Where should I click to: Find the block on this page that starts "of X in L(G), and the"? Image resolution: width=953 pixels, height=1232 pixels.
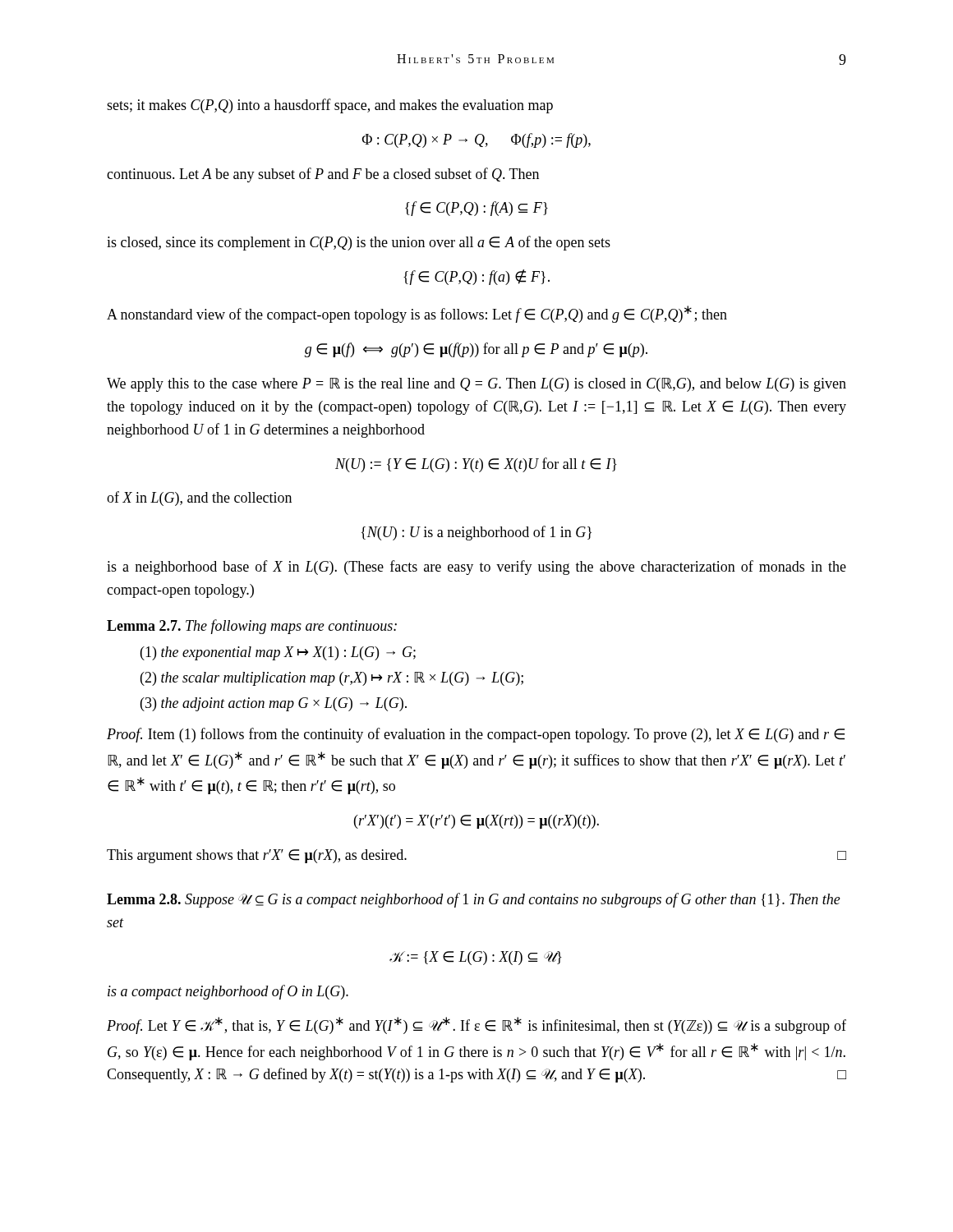pyautogui.click(x=199, y=499)
